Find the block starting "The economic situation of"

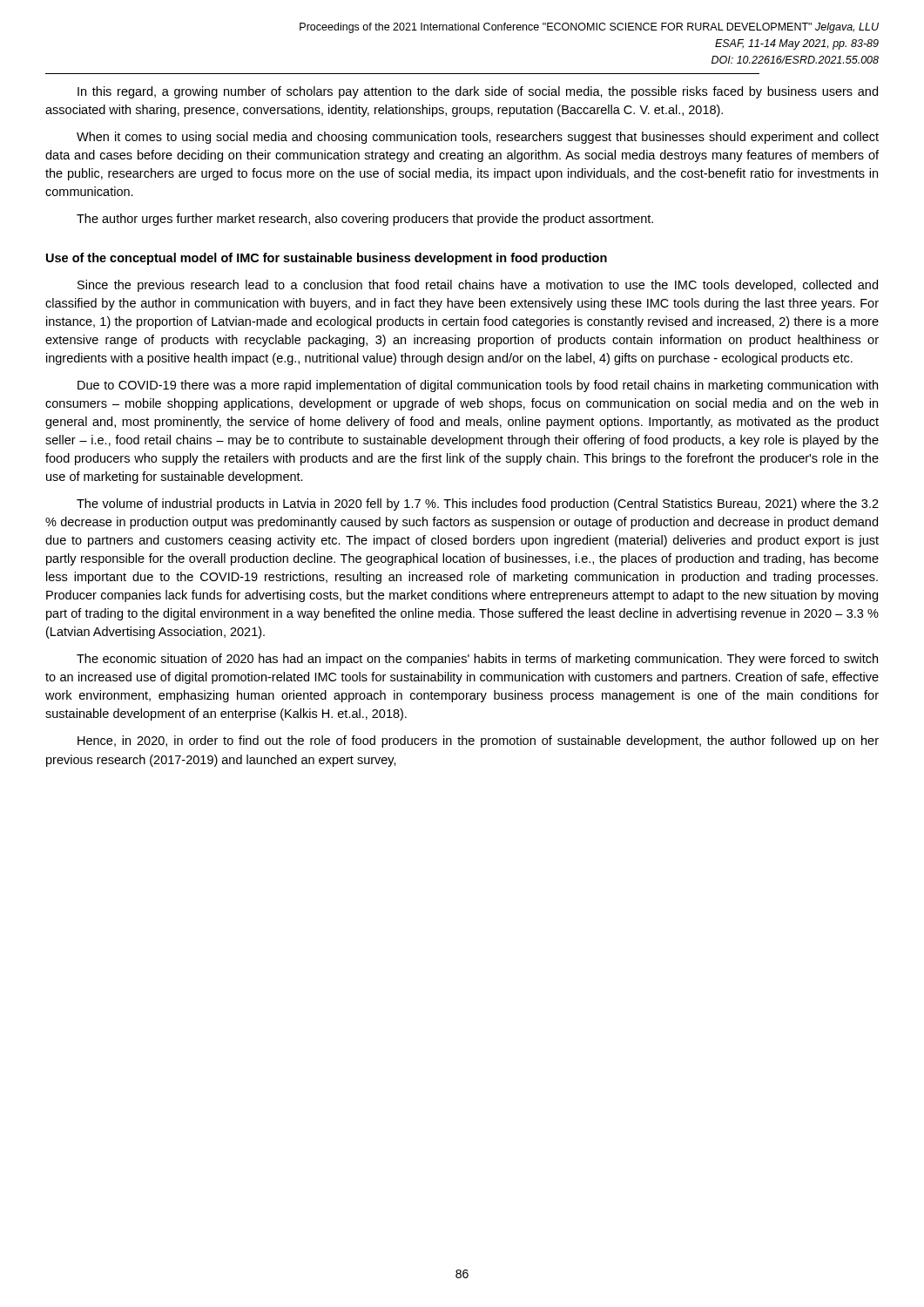(462, 687)
